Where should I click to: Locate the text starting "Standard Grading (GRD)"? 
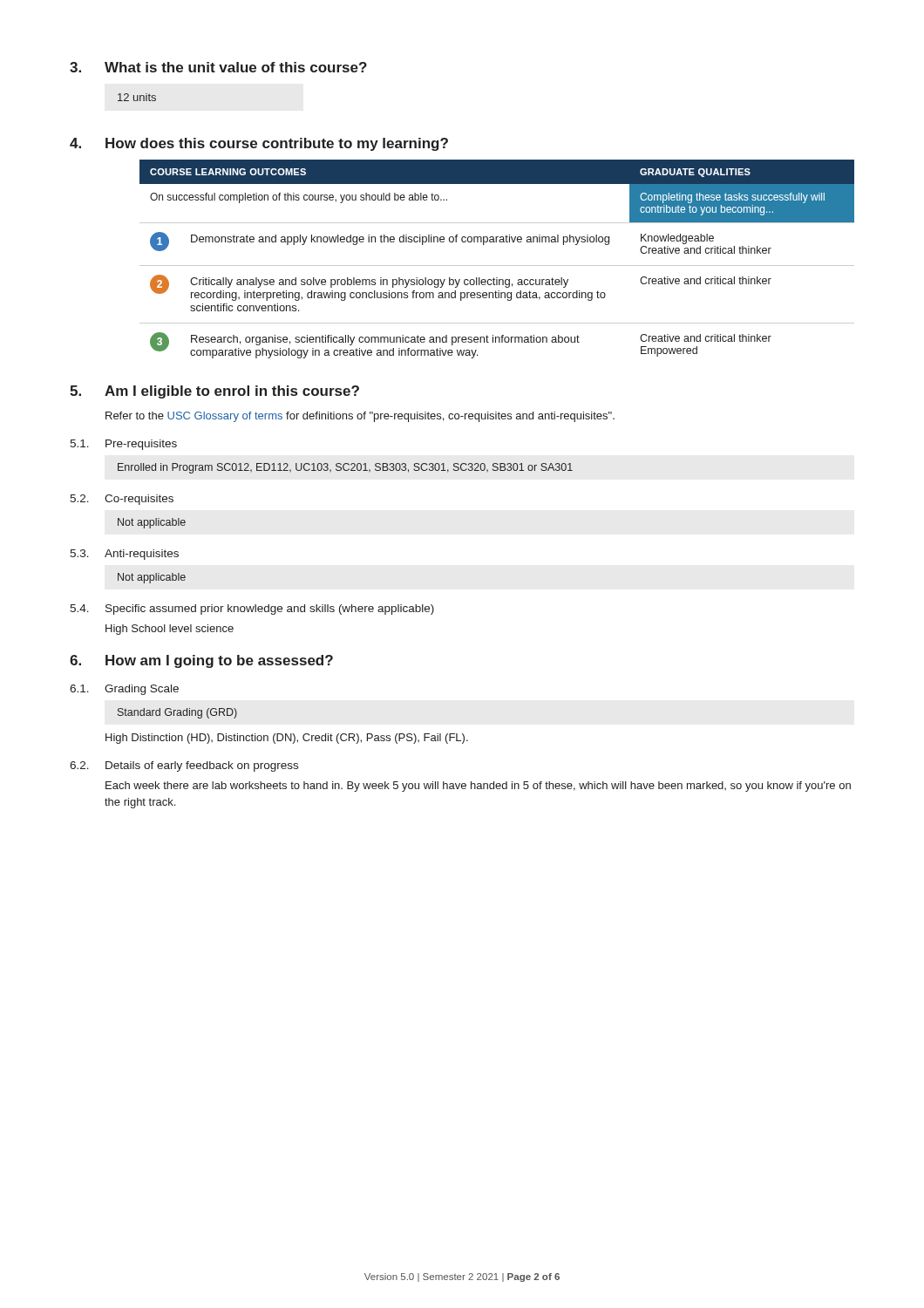click(x=177, y=712)
